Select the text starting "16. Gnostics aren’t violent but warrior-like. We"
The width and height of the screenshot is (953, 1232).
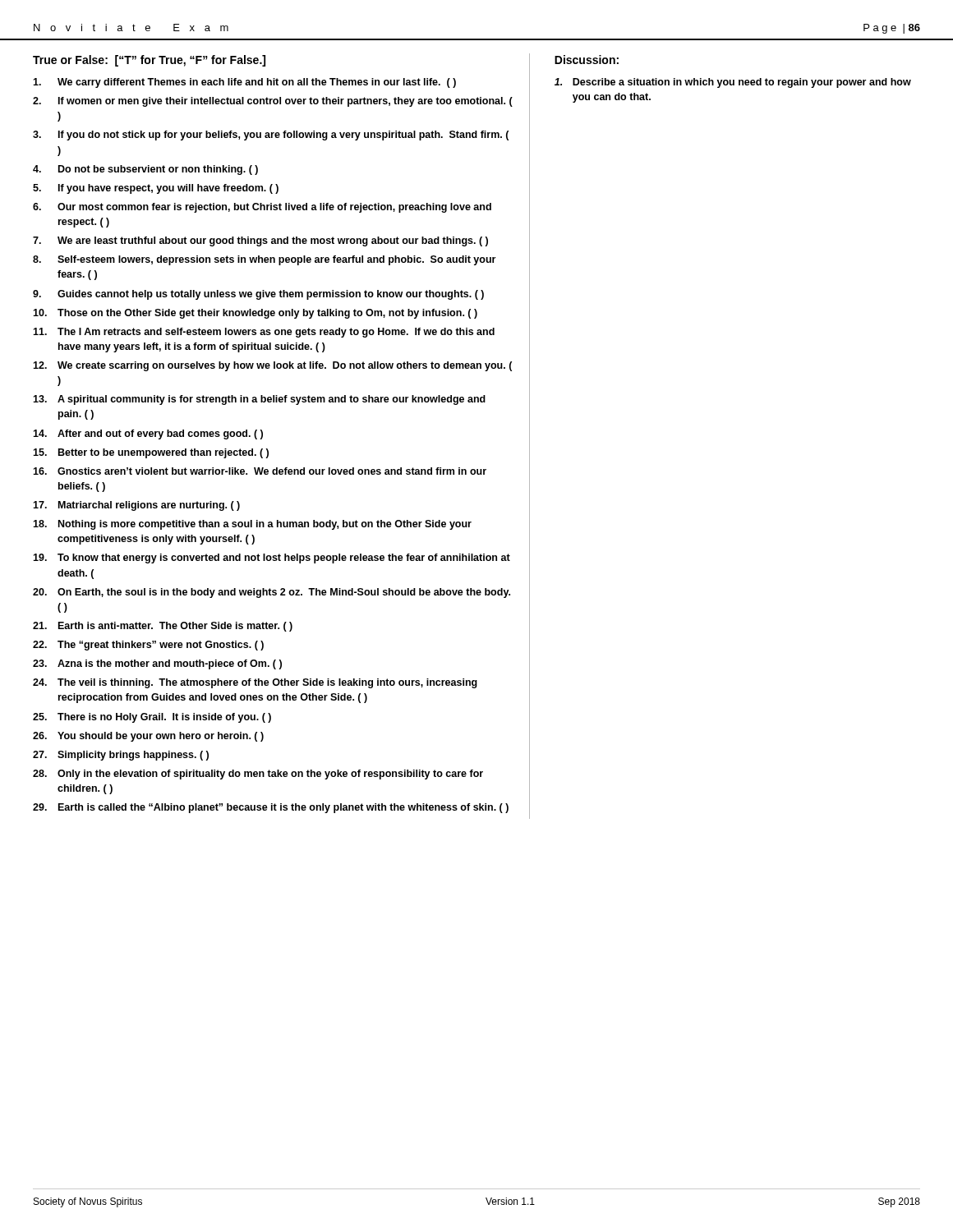pos(273,479)
